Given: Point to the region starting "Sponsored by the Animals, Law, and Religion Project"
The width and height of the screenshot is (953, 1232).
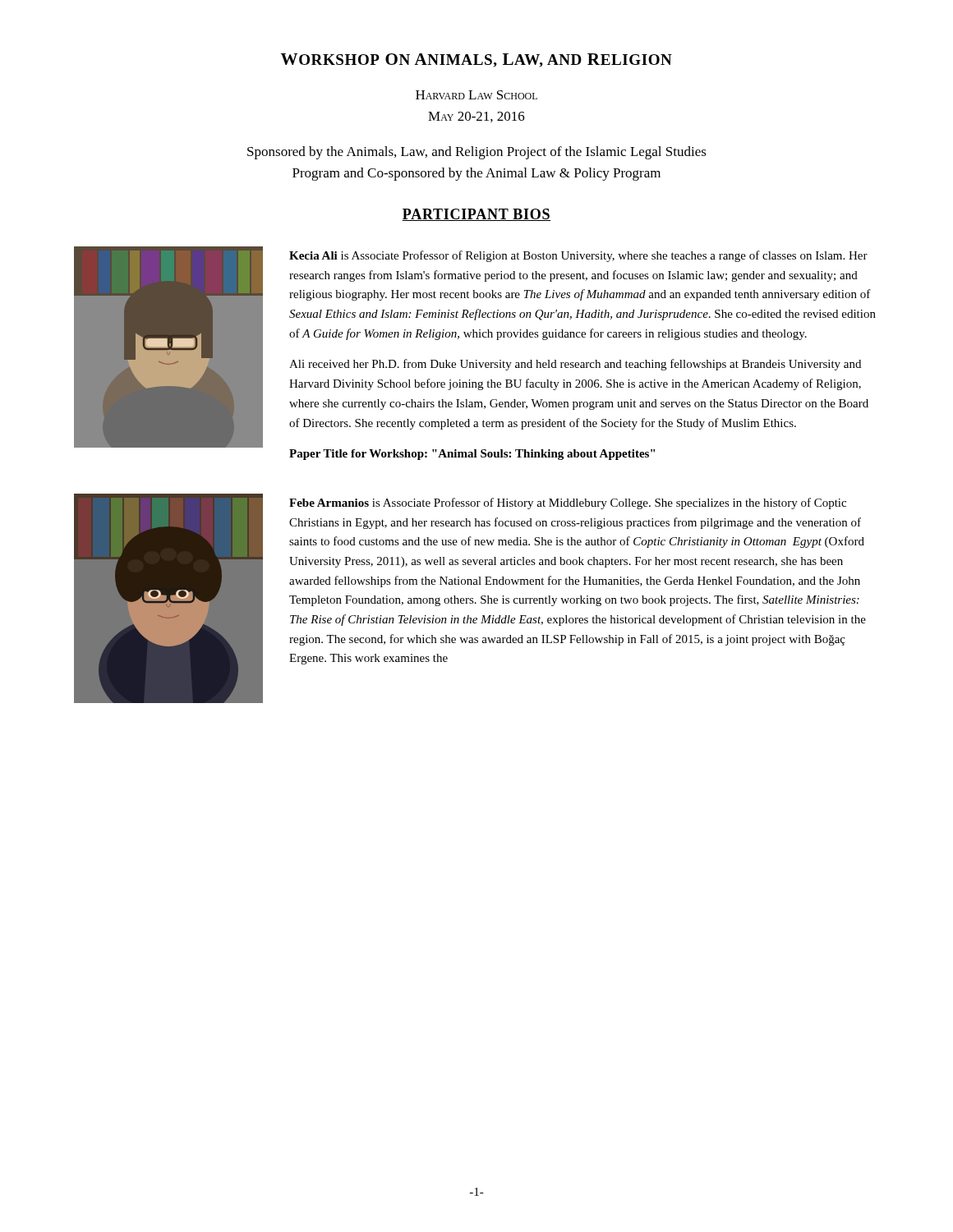Looking at the screenshot, I should click(x=476, y=162).
